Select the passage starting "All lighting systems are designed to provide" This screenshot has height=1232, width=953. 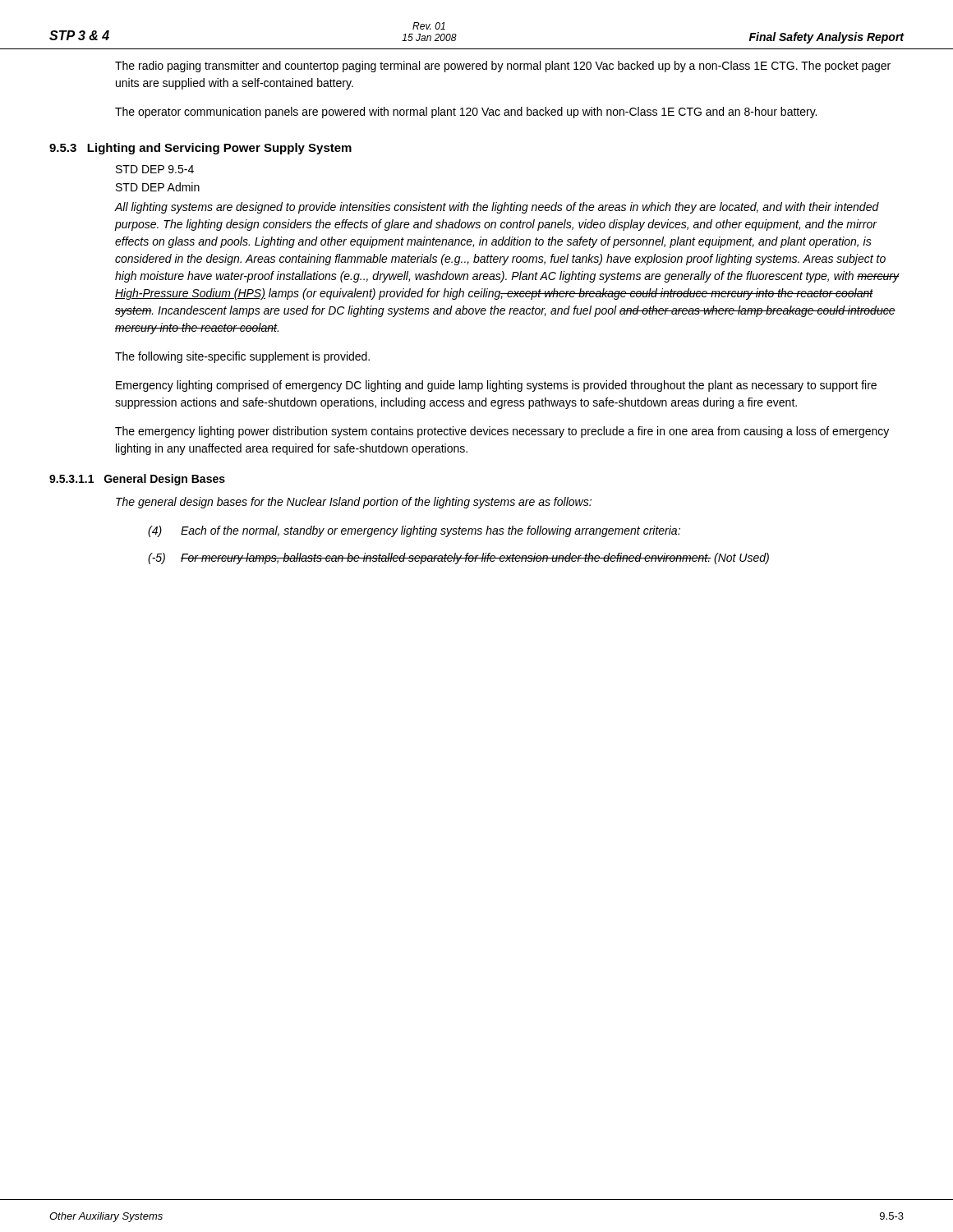(x=507, y=267)
